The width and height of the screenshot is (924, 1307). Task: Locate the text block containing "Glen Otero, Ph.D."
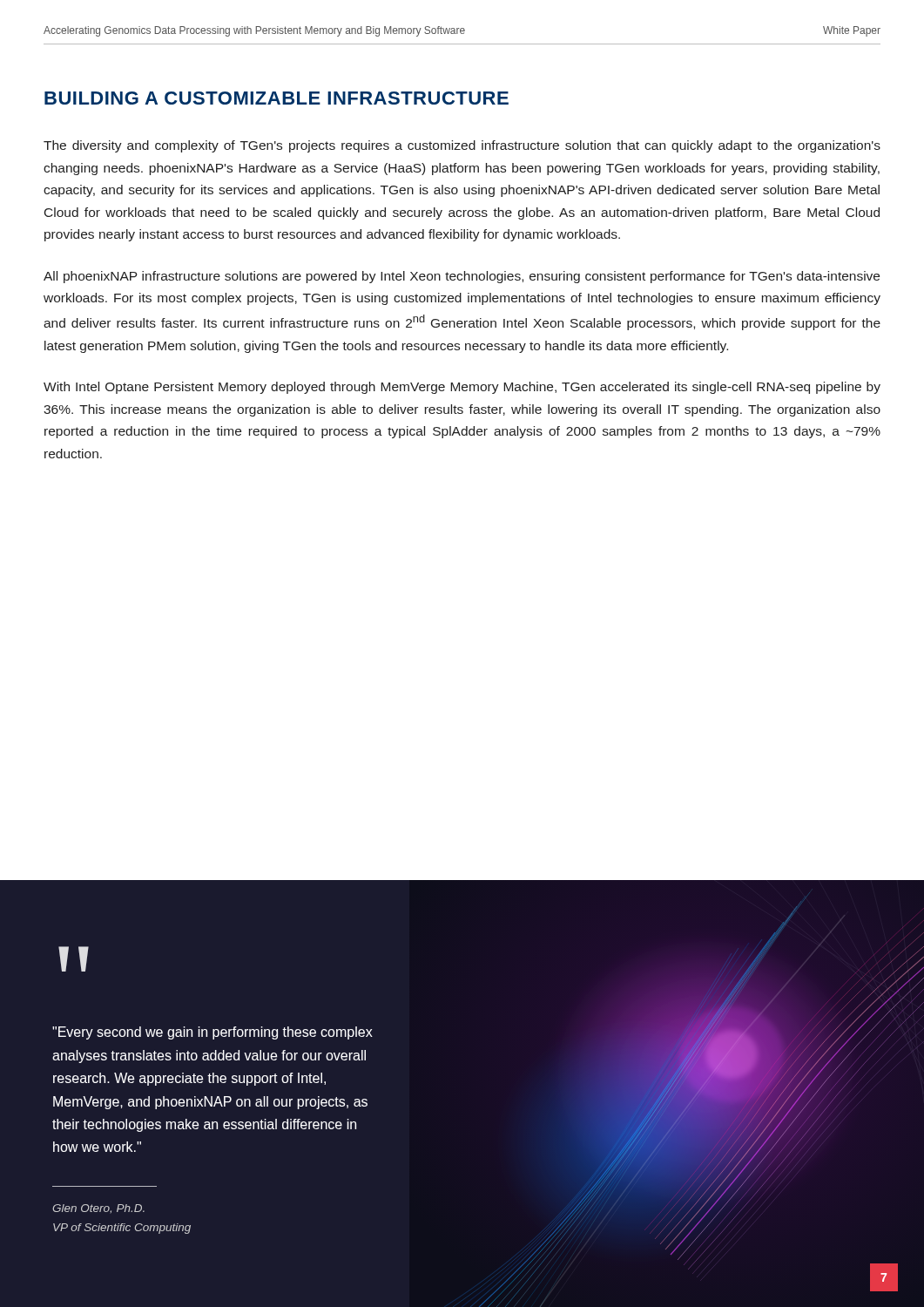(122, 1218)
